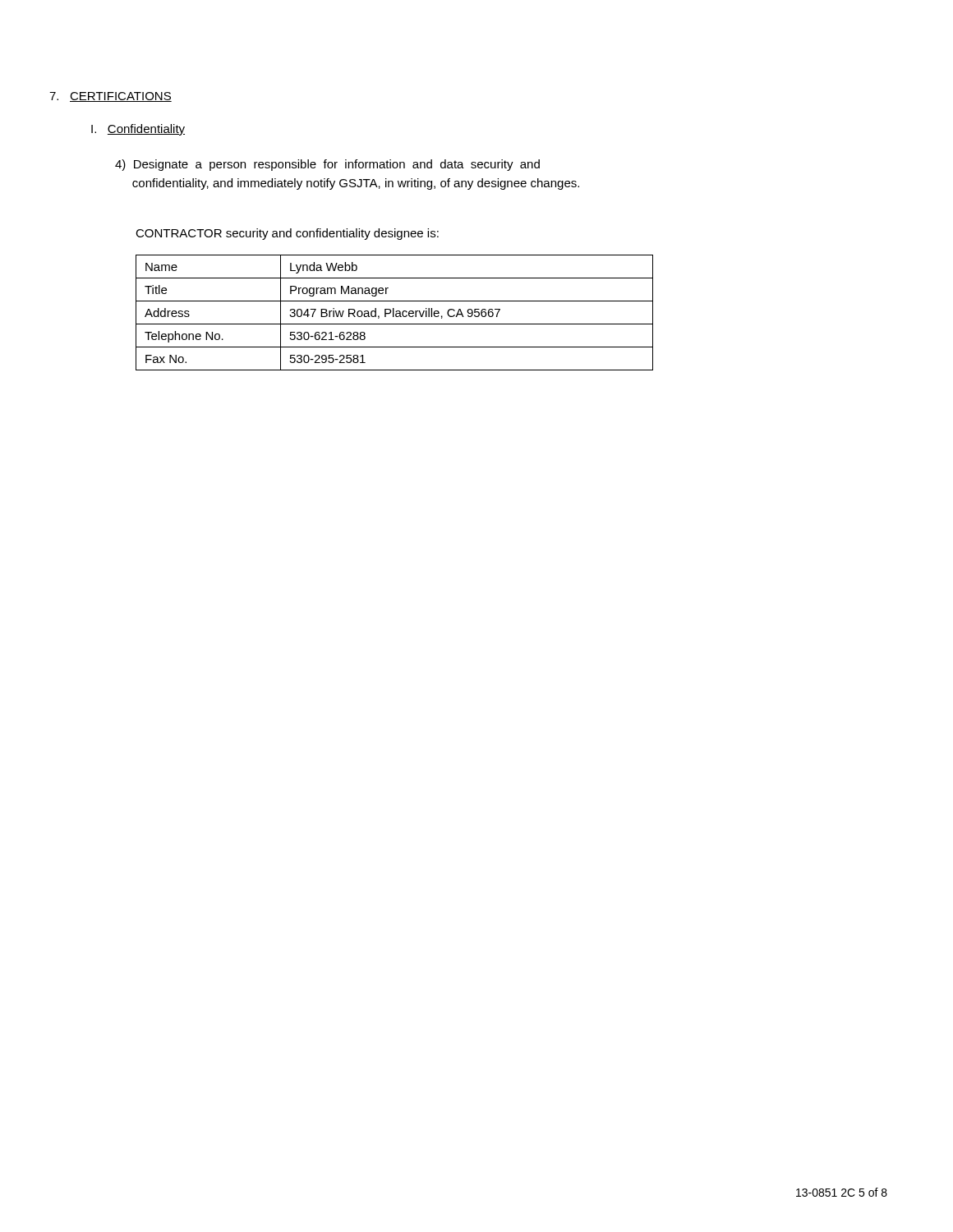
Task: Click on the text block that reads "CONTRACTOR security and confidentiality"
Action: pos(287,233)
